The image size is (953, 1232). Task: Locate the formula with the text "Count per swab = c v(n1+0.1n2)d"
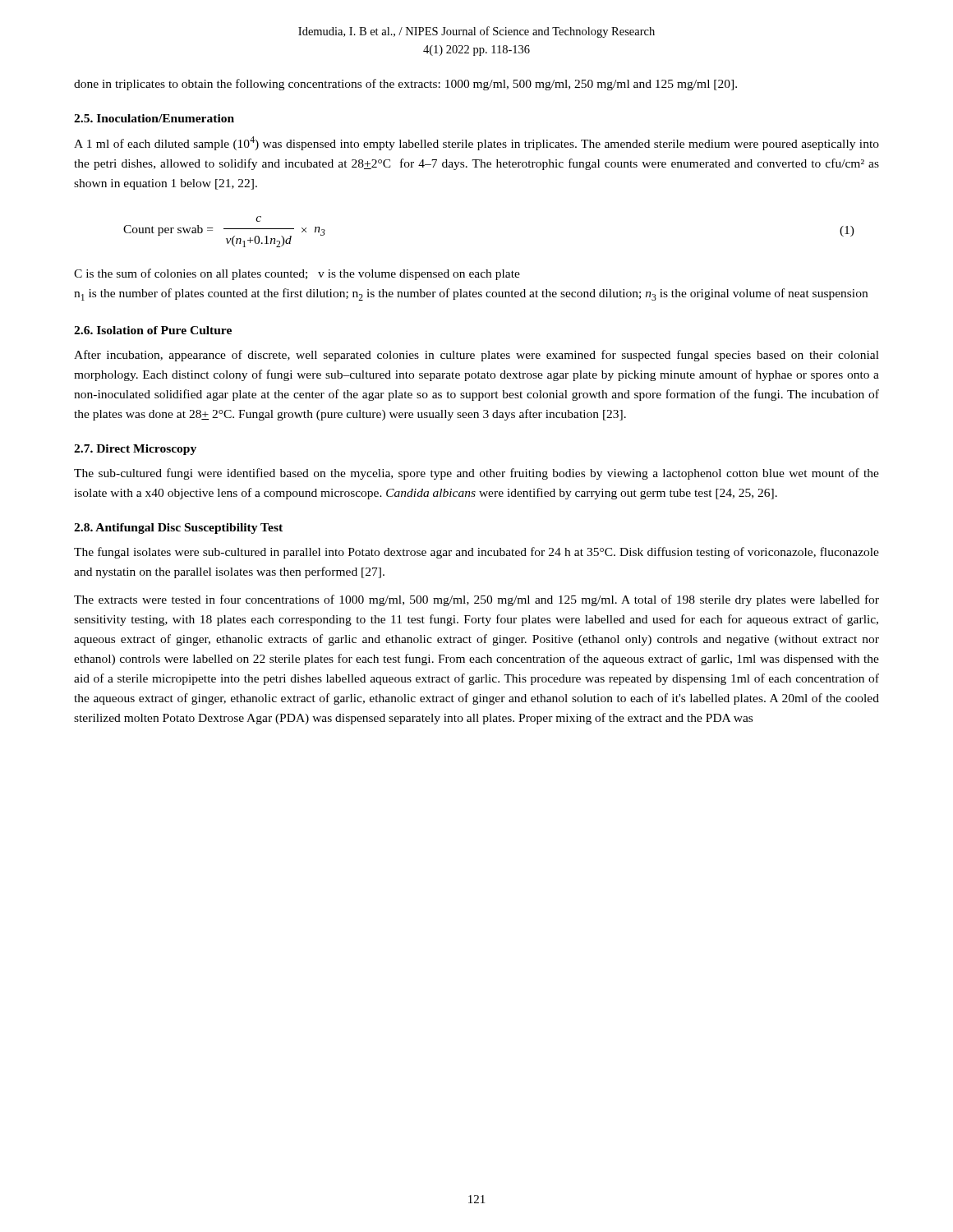258,219
